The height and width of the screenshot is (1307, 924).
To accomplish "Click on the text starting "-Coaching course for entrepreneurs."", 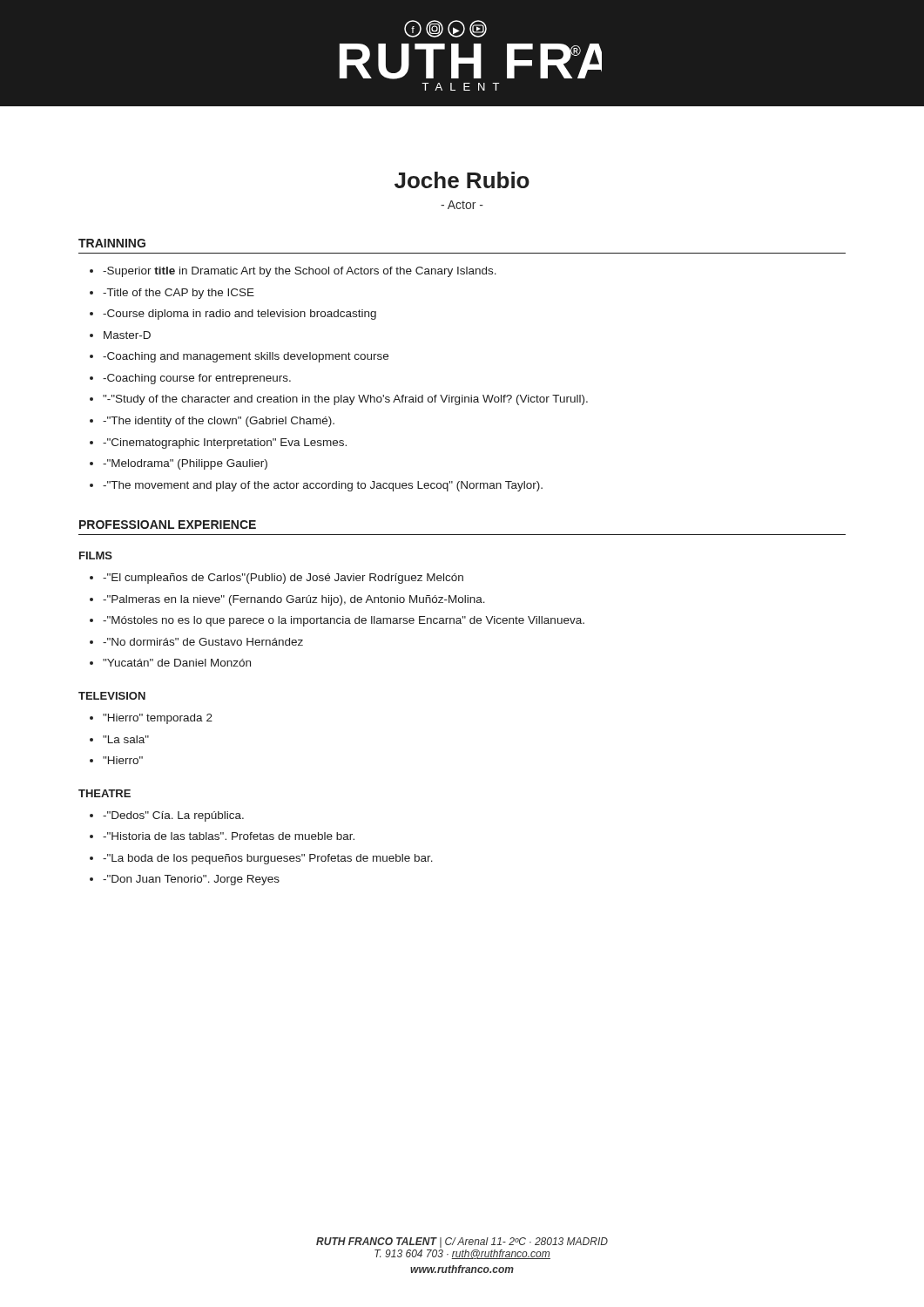I will point(197,378).
